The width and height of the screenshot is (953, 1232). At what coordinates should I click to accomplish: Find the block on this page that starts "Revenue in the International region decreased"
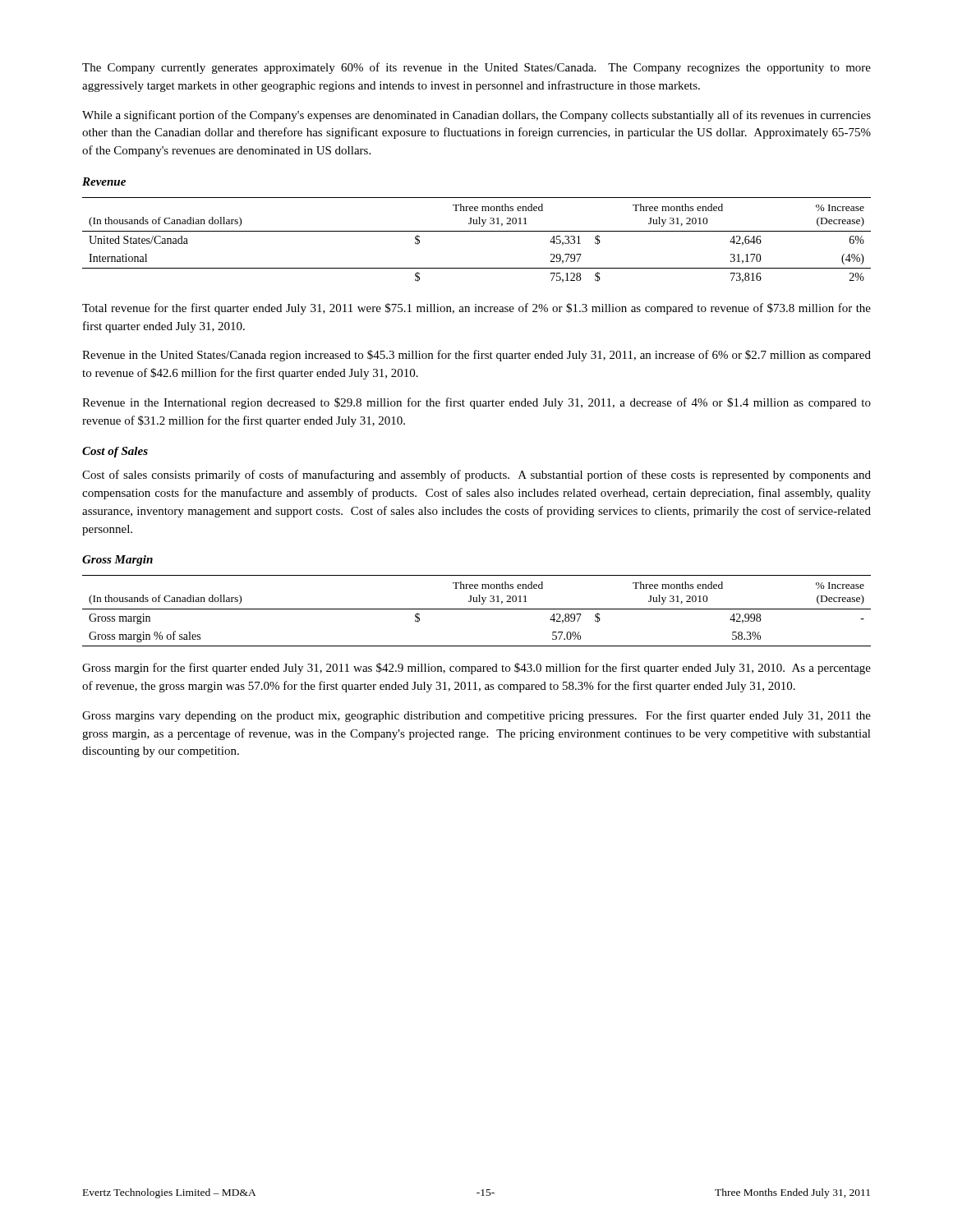[476, 412]
